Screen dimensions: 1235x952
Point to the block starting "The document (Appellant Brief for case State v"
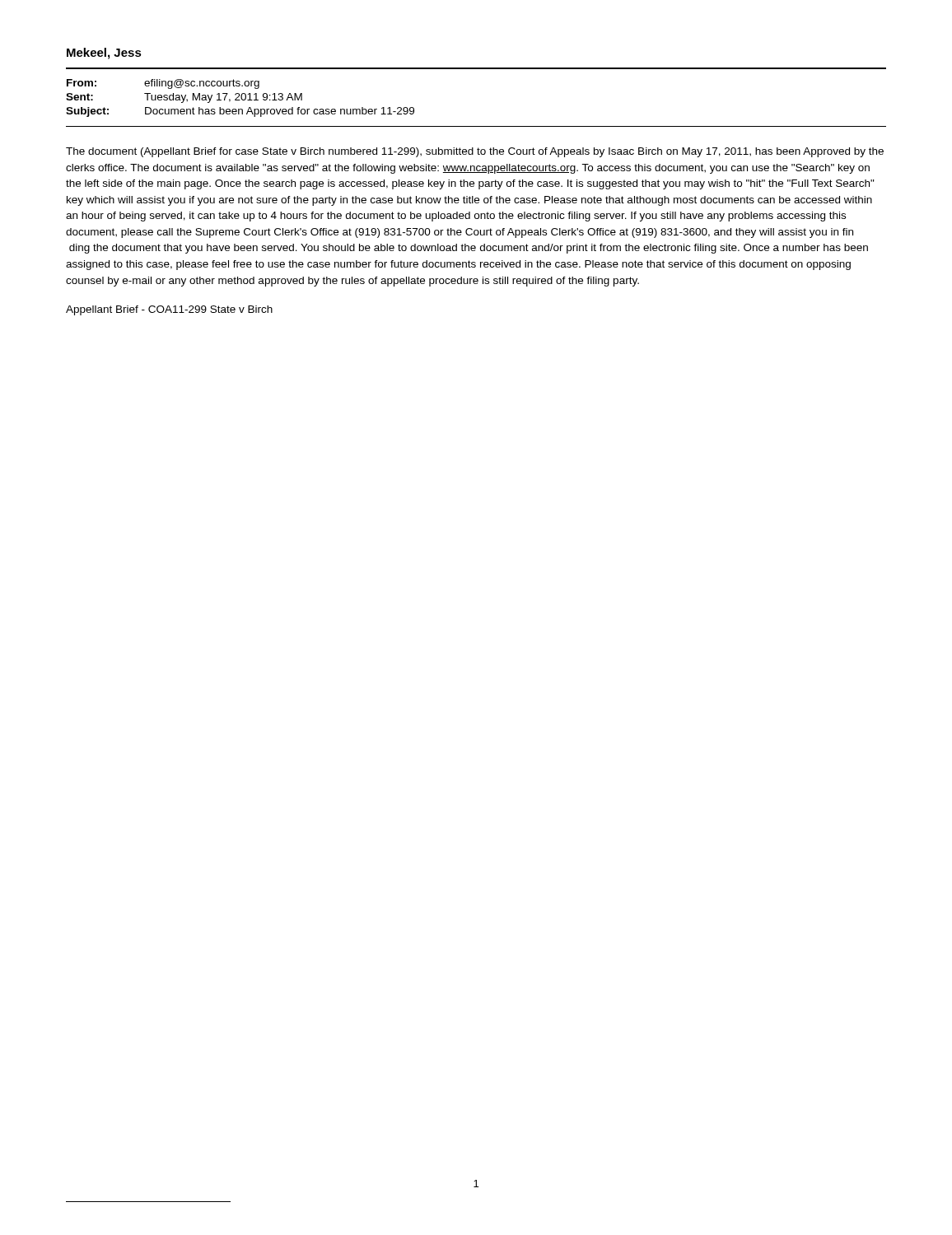click(x=475, y=191)
